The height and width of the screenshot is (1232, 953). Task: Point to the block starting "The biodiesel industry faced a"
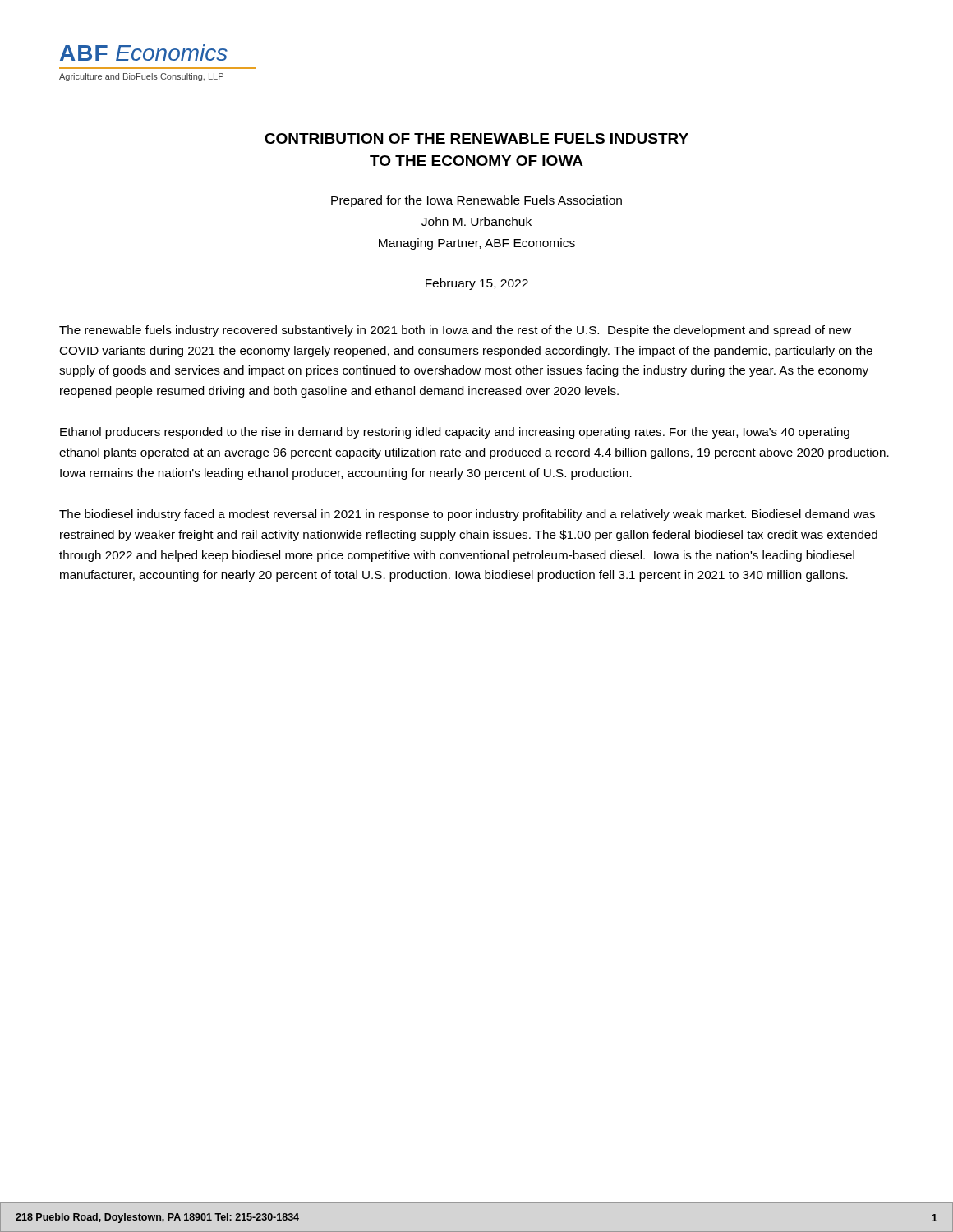[x=469, y=544]
